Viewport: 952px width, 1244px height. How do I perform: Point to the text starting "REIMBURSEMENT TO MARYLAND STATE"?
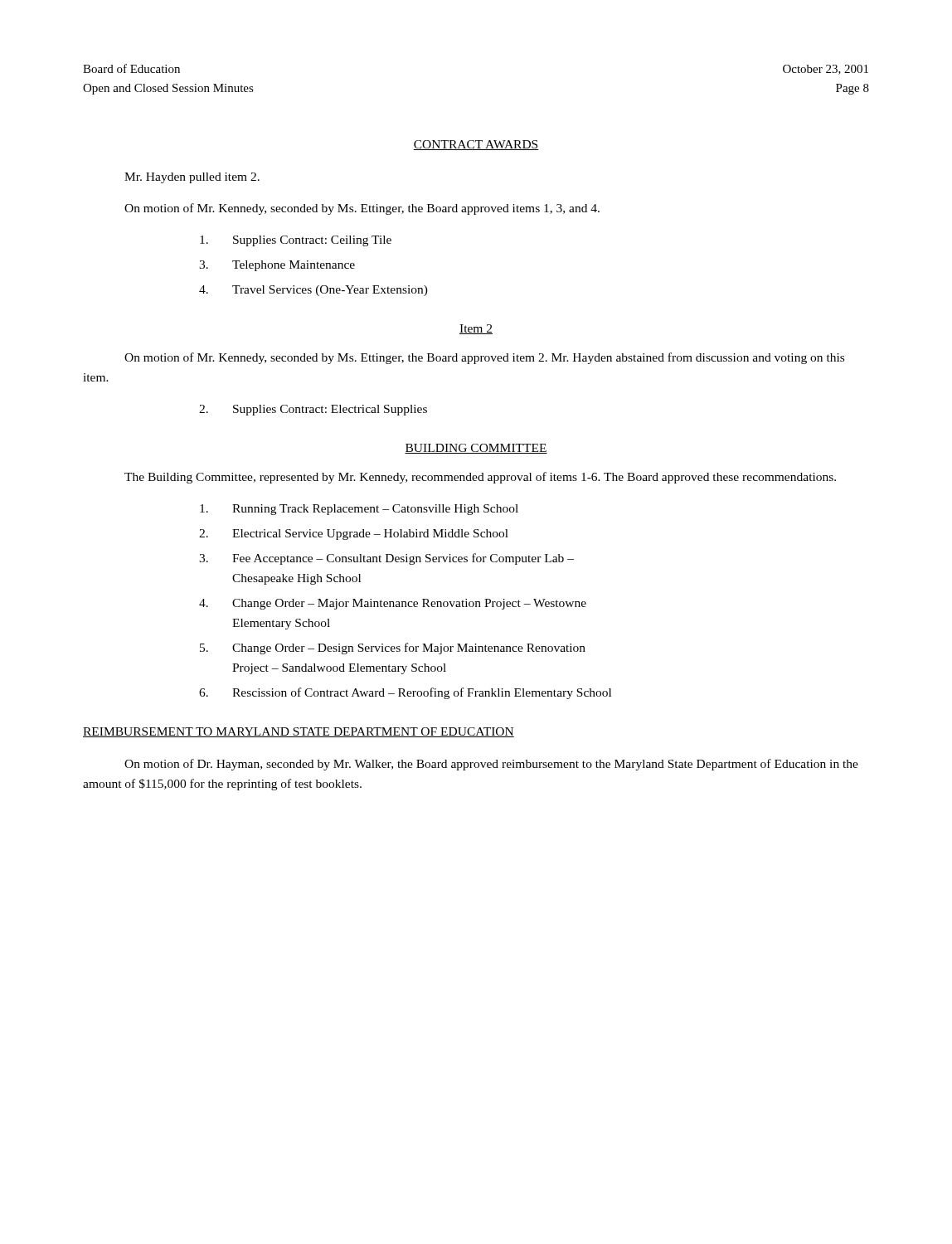[298, 731]
